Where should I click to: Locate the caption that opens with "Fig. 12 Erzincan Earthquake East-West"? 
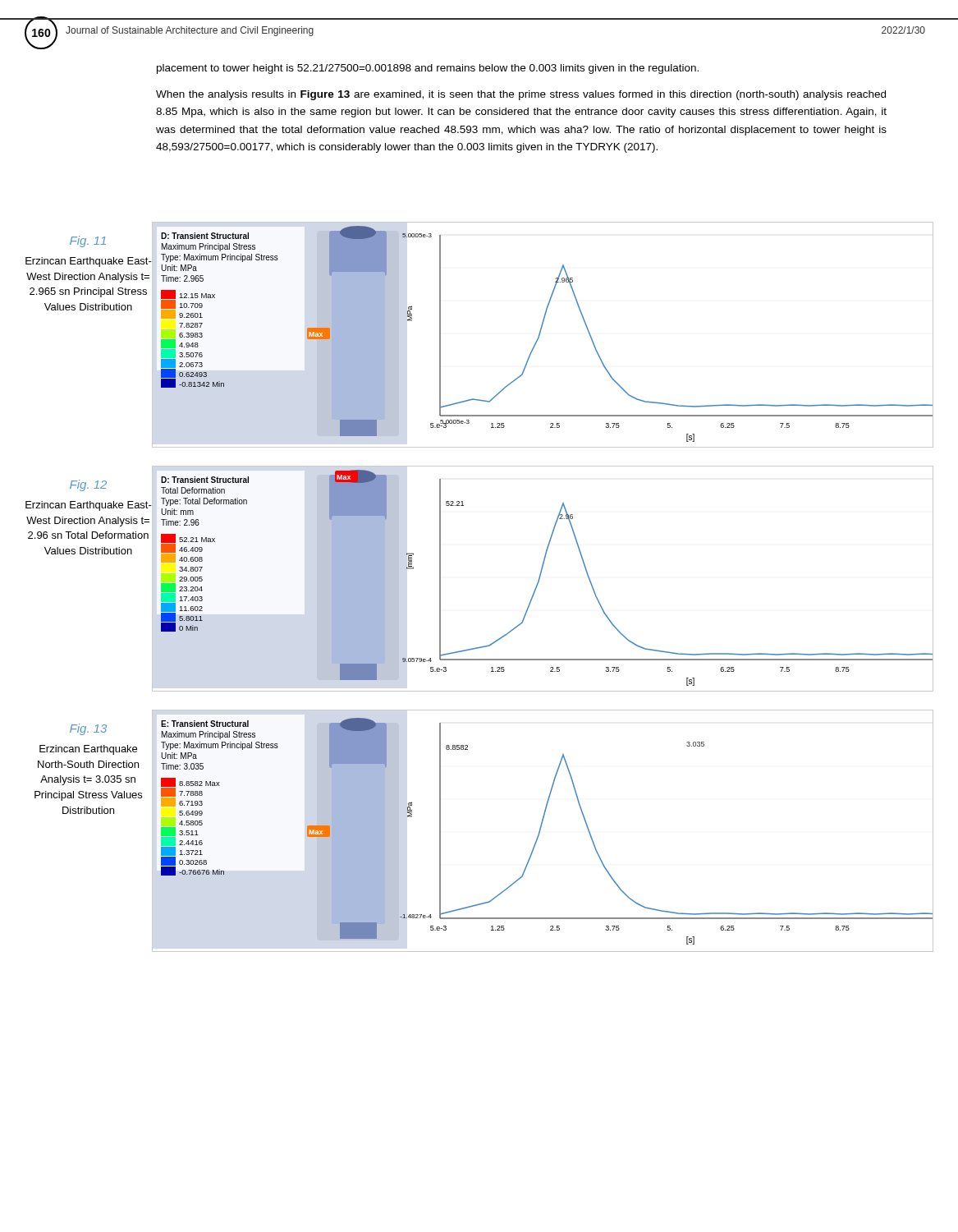[88, 518]
